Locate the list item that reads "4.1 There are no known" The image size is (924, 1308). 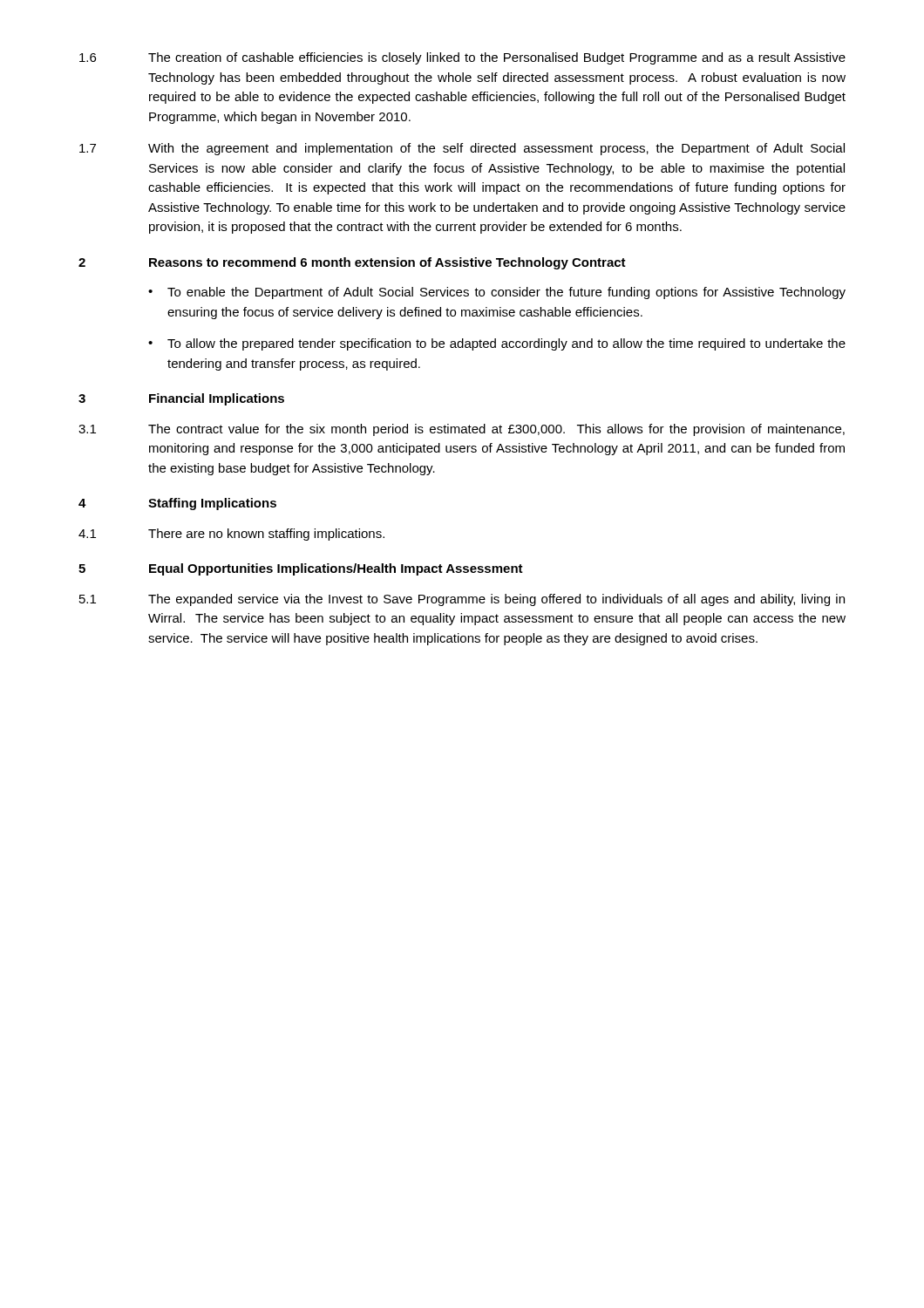pos(231,535)
